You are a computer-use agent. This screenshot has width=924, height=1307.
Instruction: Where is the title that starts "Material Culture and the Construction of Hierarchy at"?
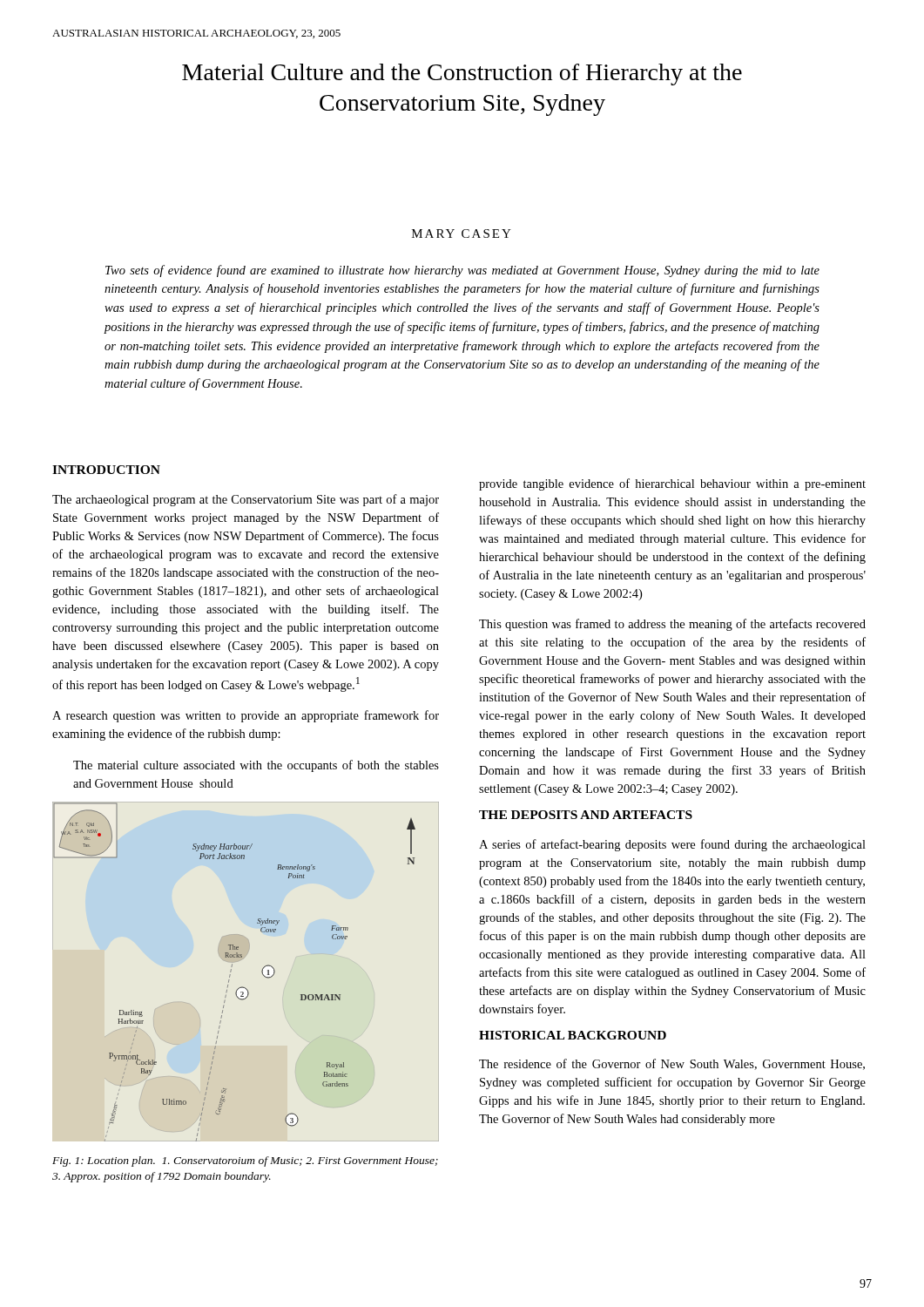click(462, 87)
